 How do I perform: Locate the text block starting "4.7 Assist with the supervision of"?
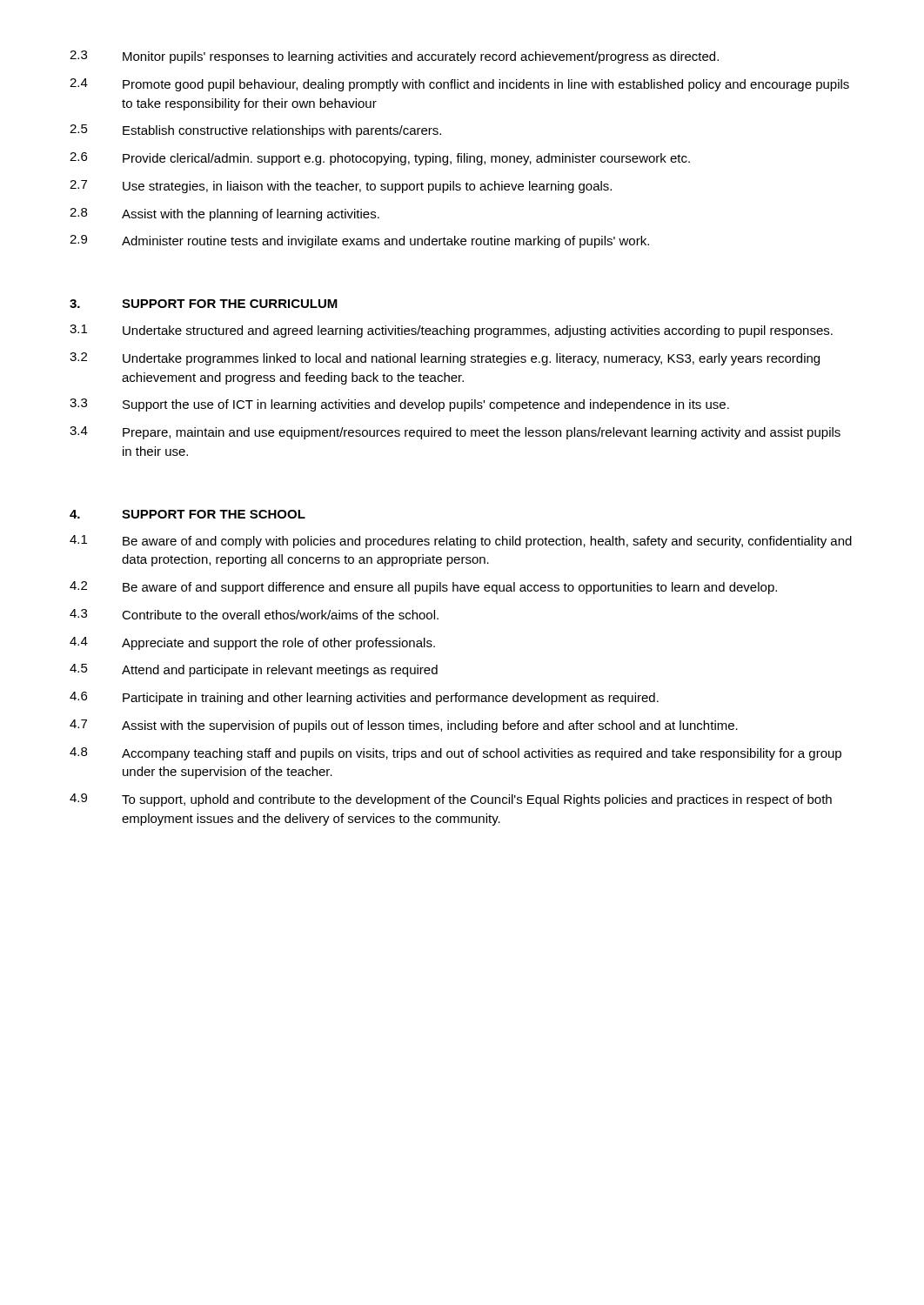[x=462, y=725]
